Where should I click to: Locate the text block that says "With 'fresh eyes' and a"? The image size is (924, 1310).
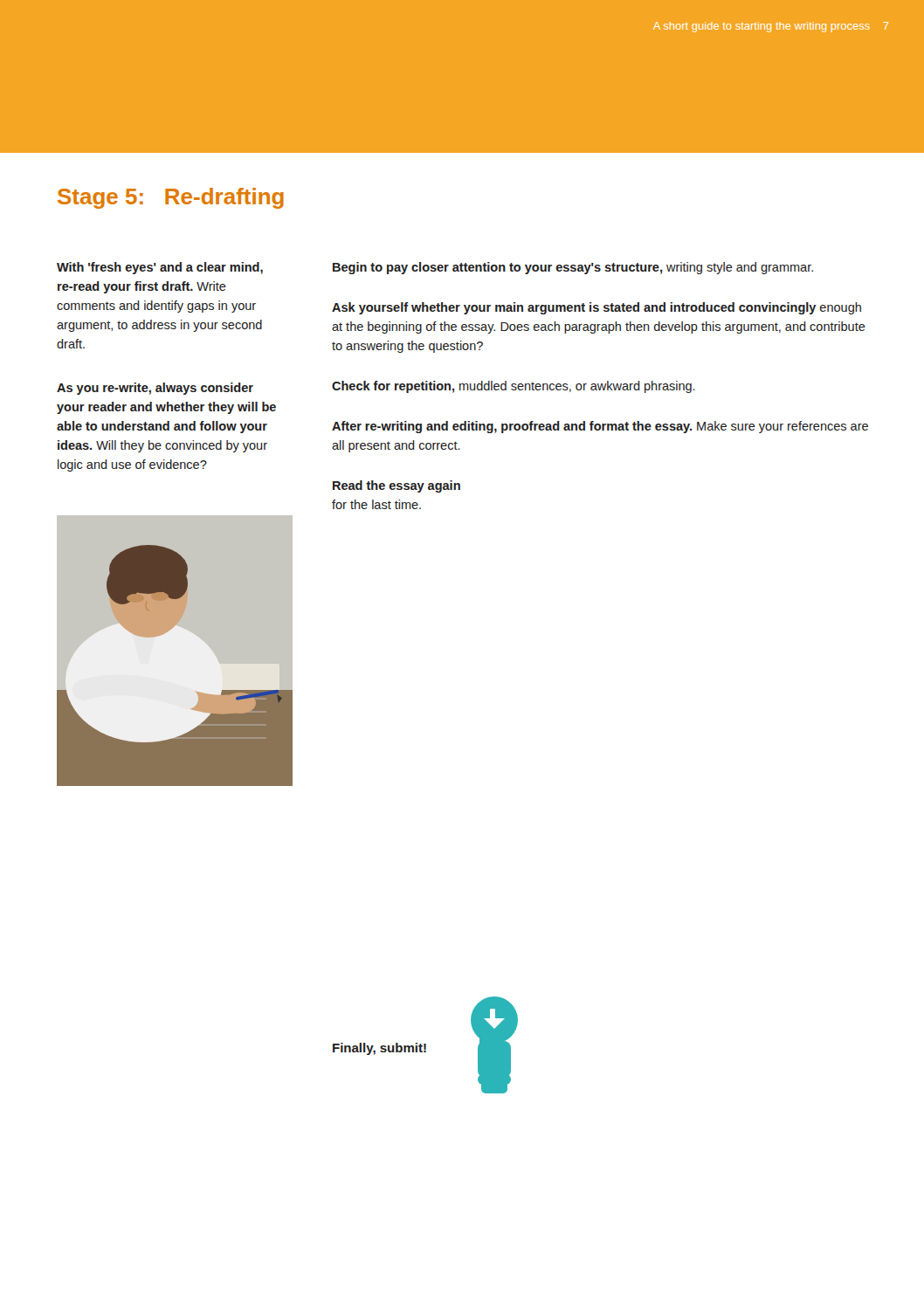160,306
